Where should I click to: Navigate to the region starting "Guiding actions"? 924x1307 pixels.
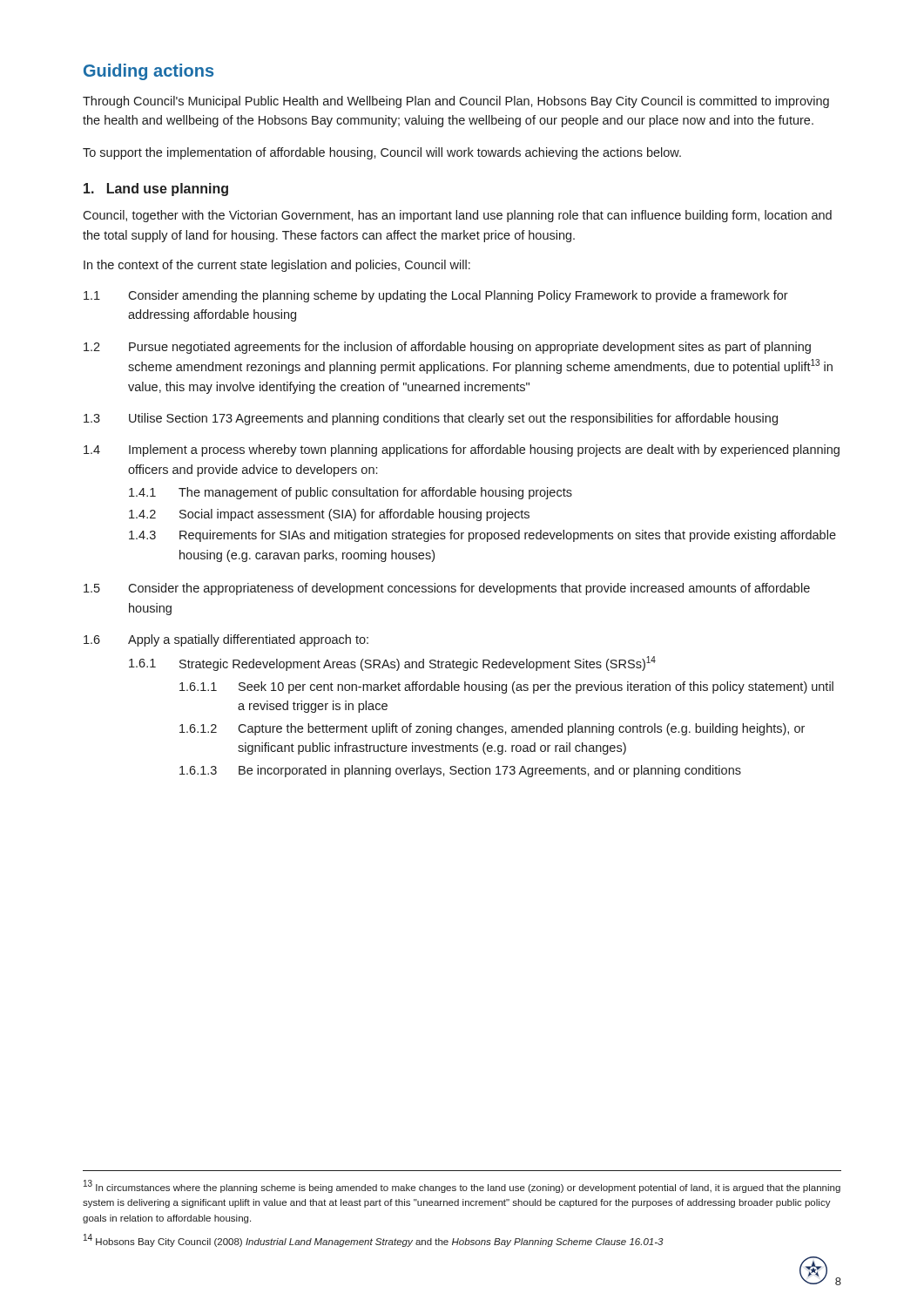tap(148, 72)
